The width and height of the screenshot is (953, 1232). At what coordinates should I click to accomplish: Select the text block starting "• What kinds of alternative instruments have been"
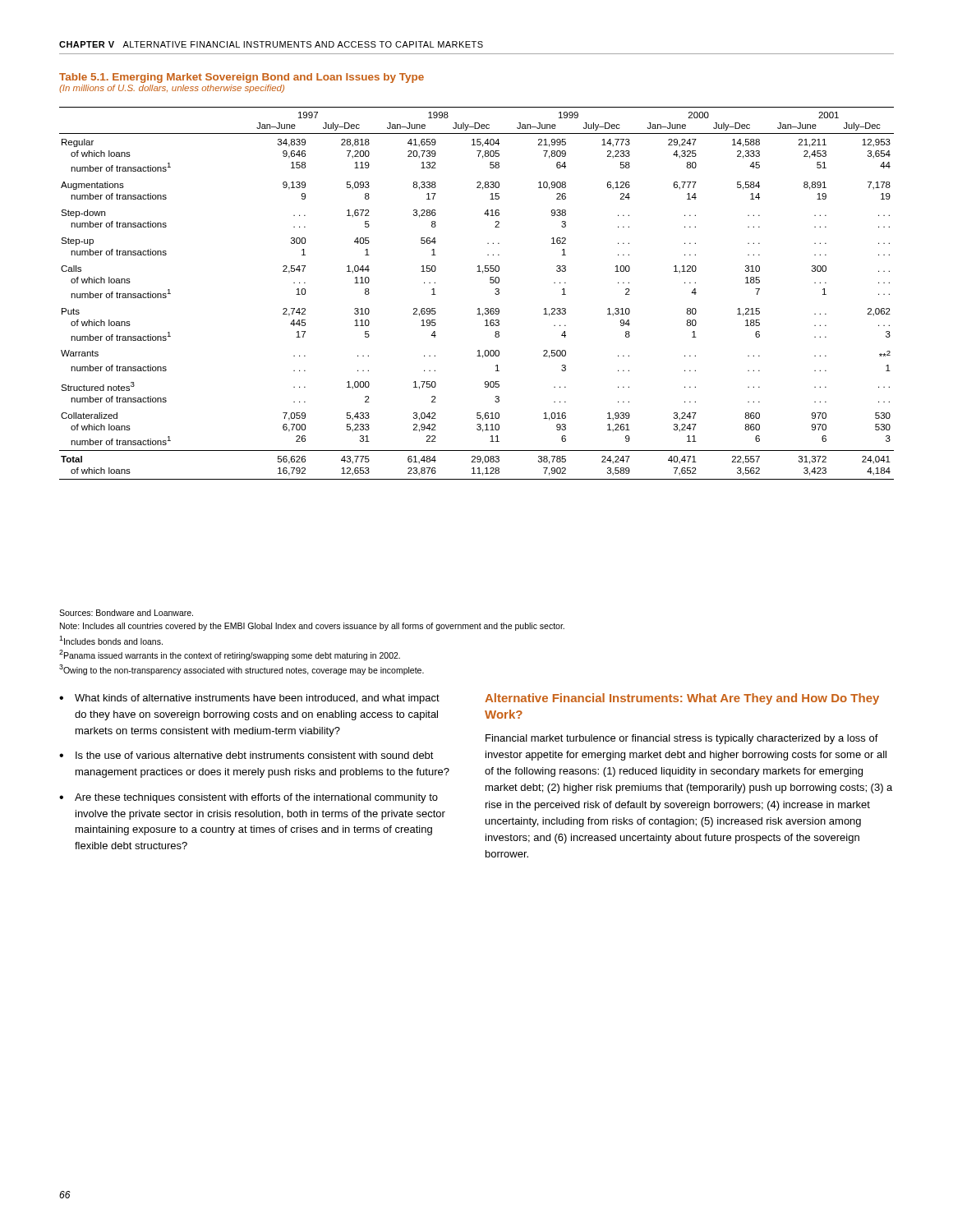255,714
